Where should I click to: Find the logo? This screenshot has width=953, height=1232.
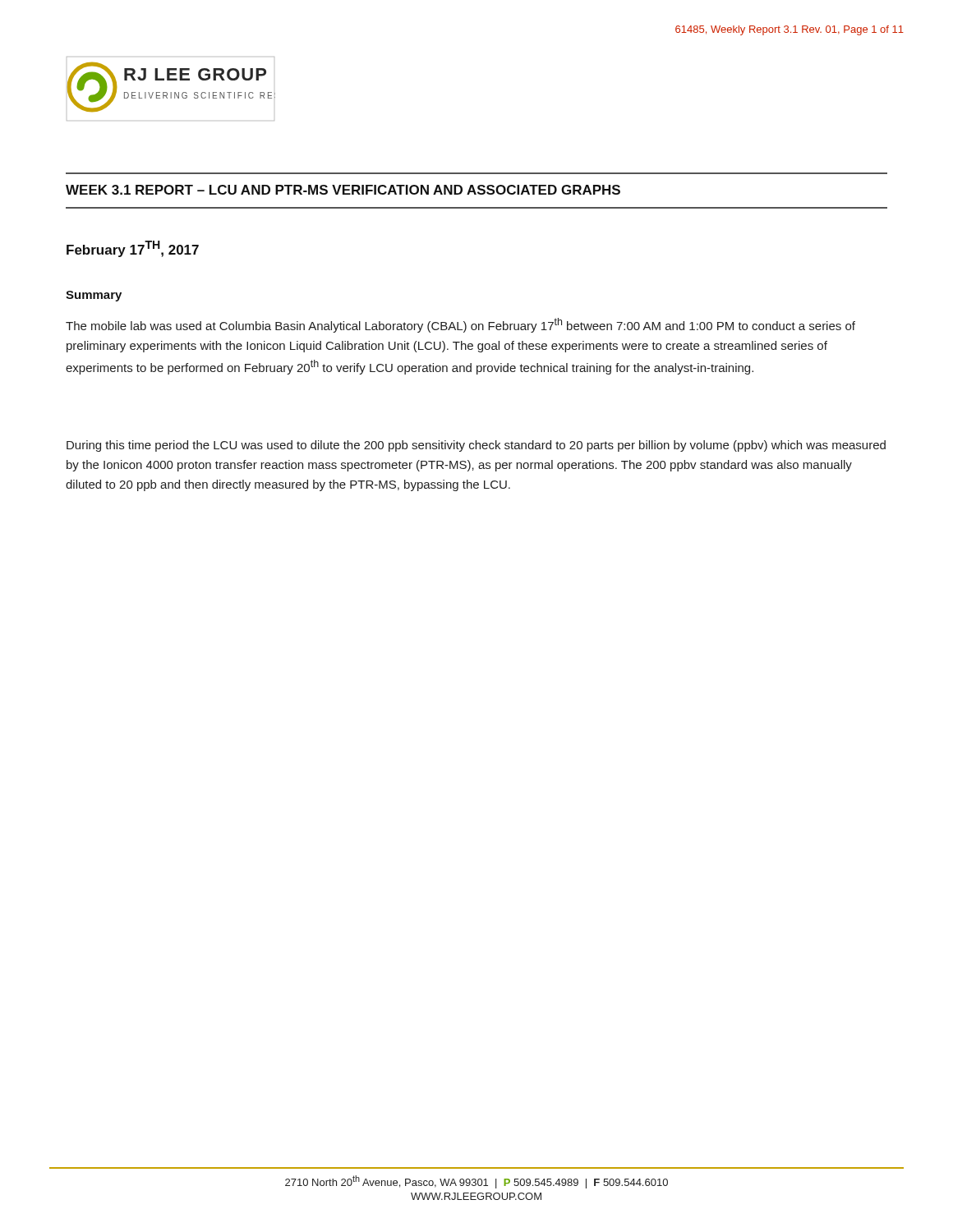[173, 93]
